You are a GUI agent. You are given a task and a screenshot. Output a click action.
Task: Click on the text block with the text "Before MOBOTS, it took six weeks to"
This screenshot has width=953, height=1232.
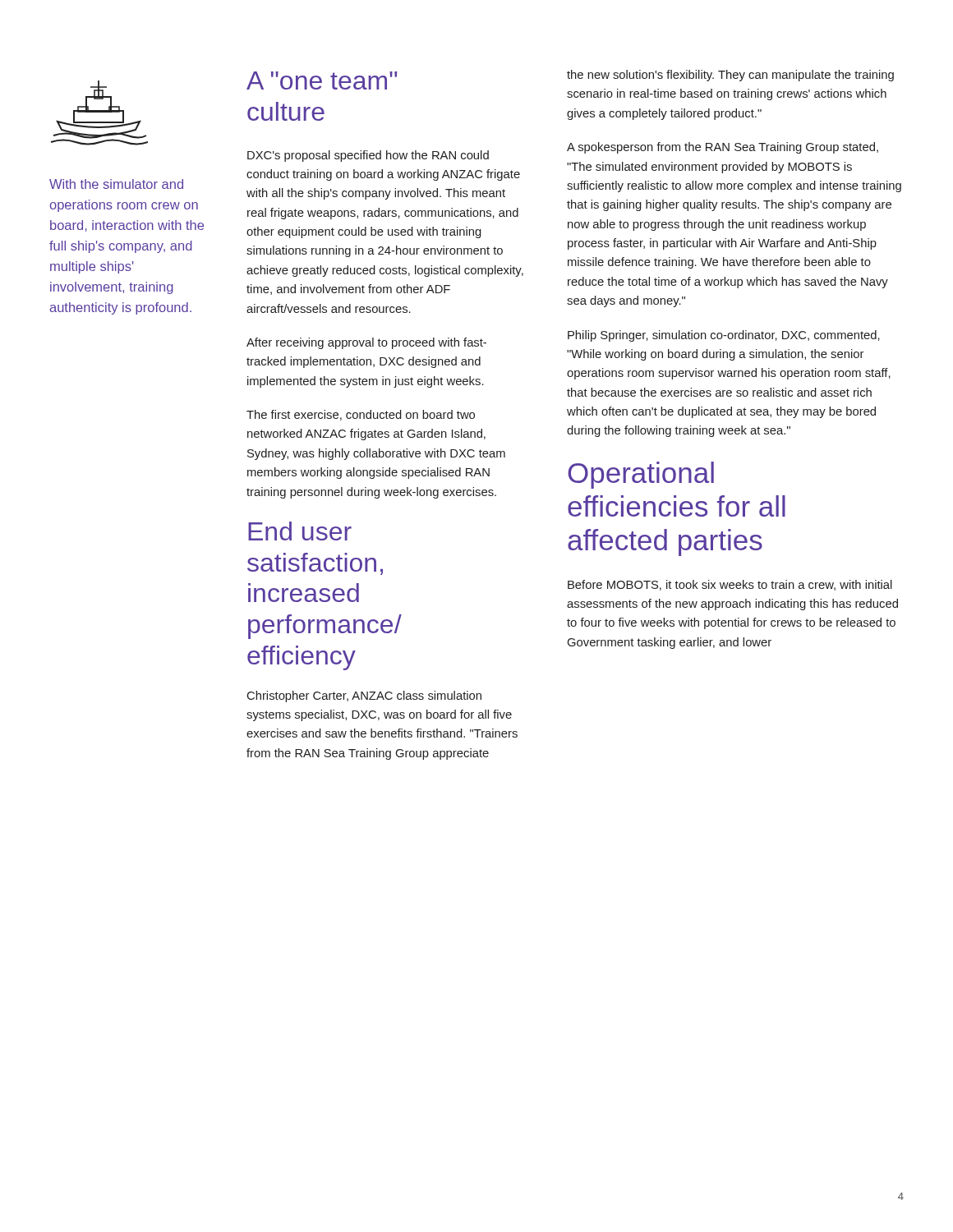735,614
